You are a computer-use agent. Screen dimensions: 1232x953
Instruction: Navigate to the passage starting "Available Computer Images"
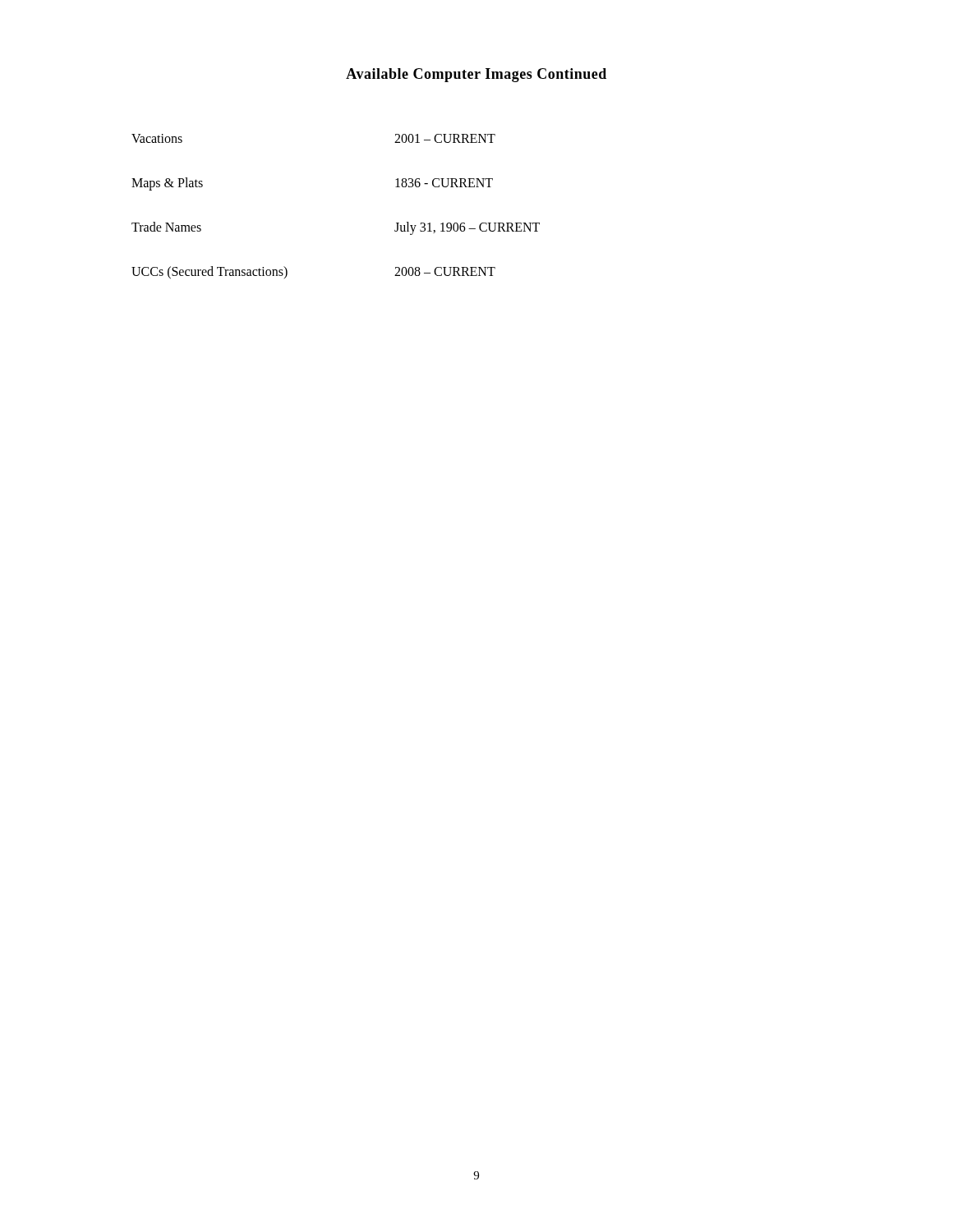[x=476, y=74]
